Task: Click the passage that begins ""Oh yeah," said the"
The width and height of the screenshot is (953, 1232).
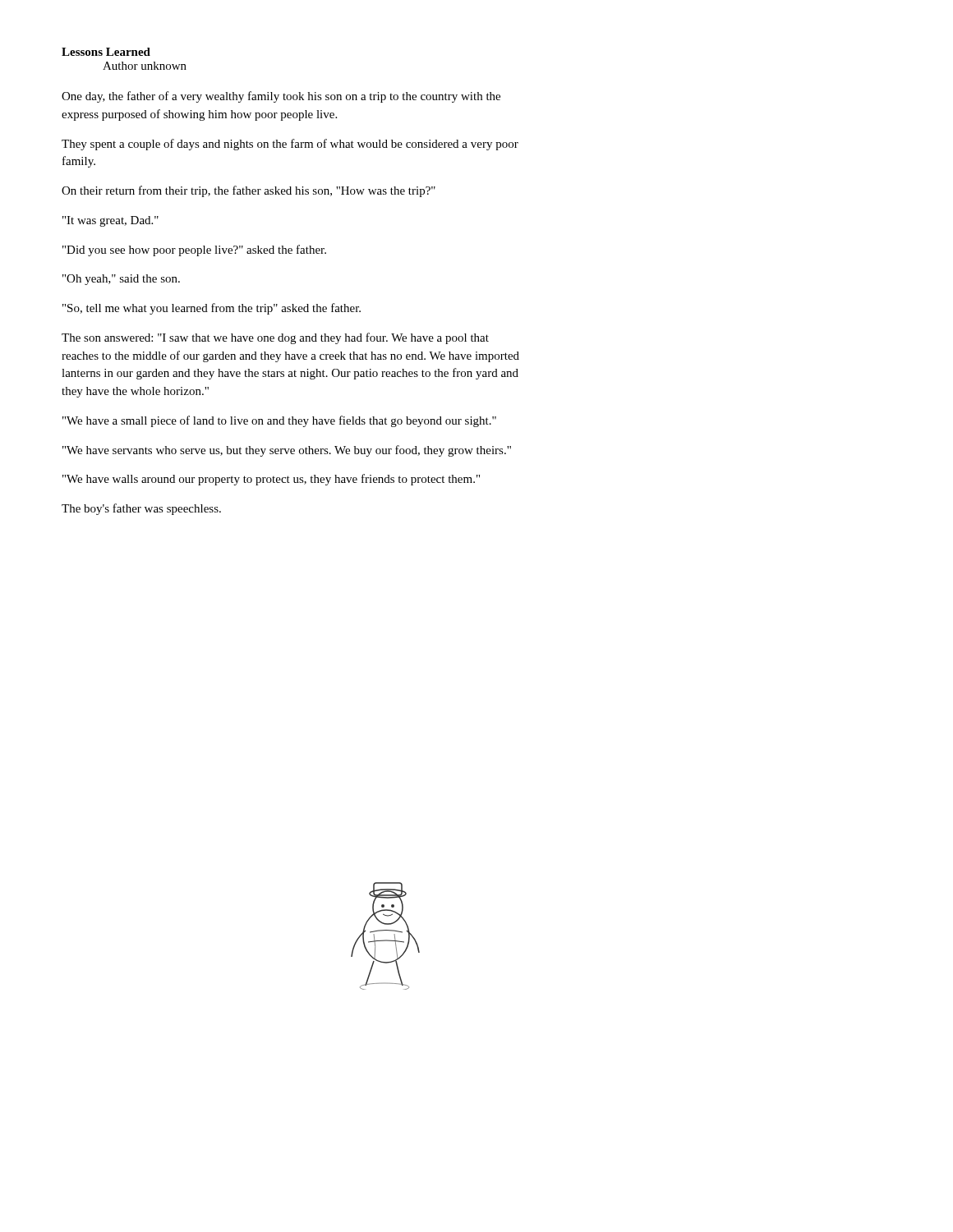Action: (x=121, y=279)
